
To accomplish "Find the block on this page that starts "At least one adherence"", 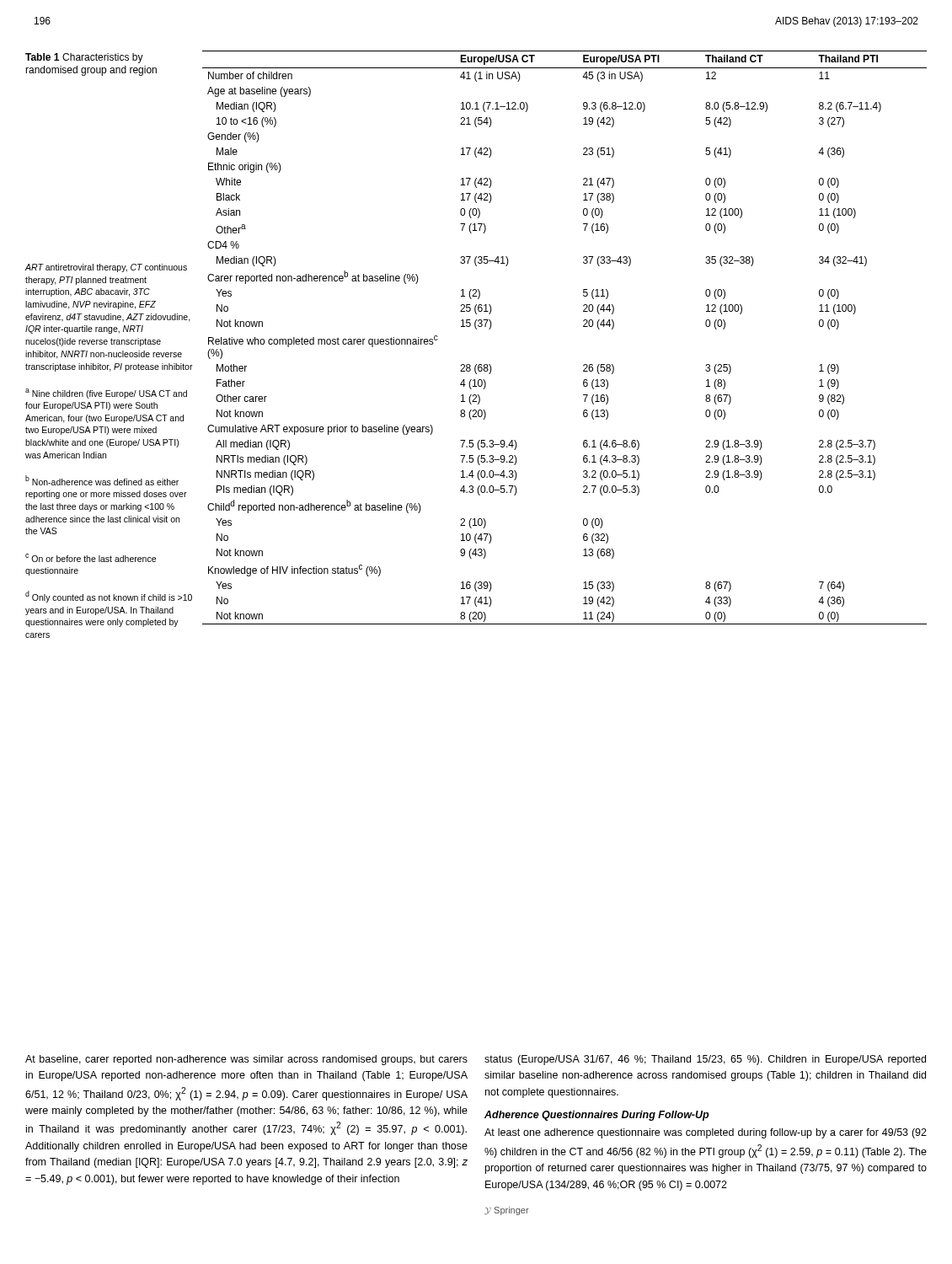I will (706, 1159).
